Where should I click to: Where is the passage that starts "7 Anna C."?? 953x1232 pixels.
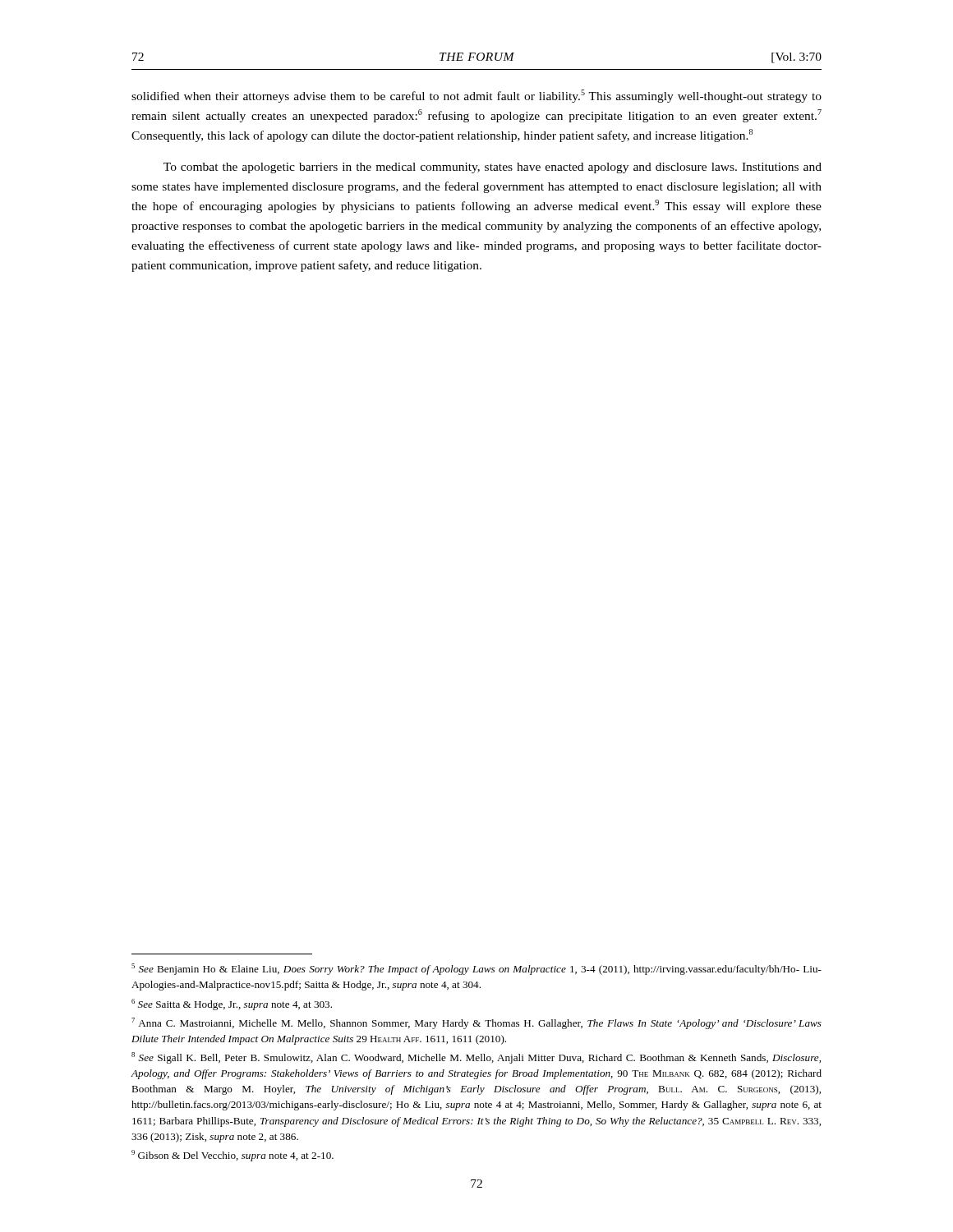click(x=476, y=1030)
